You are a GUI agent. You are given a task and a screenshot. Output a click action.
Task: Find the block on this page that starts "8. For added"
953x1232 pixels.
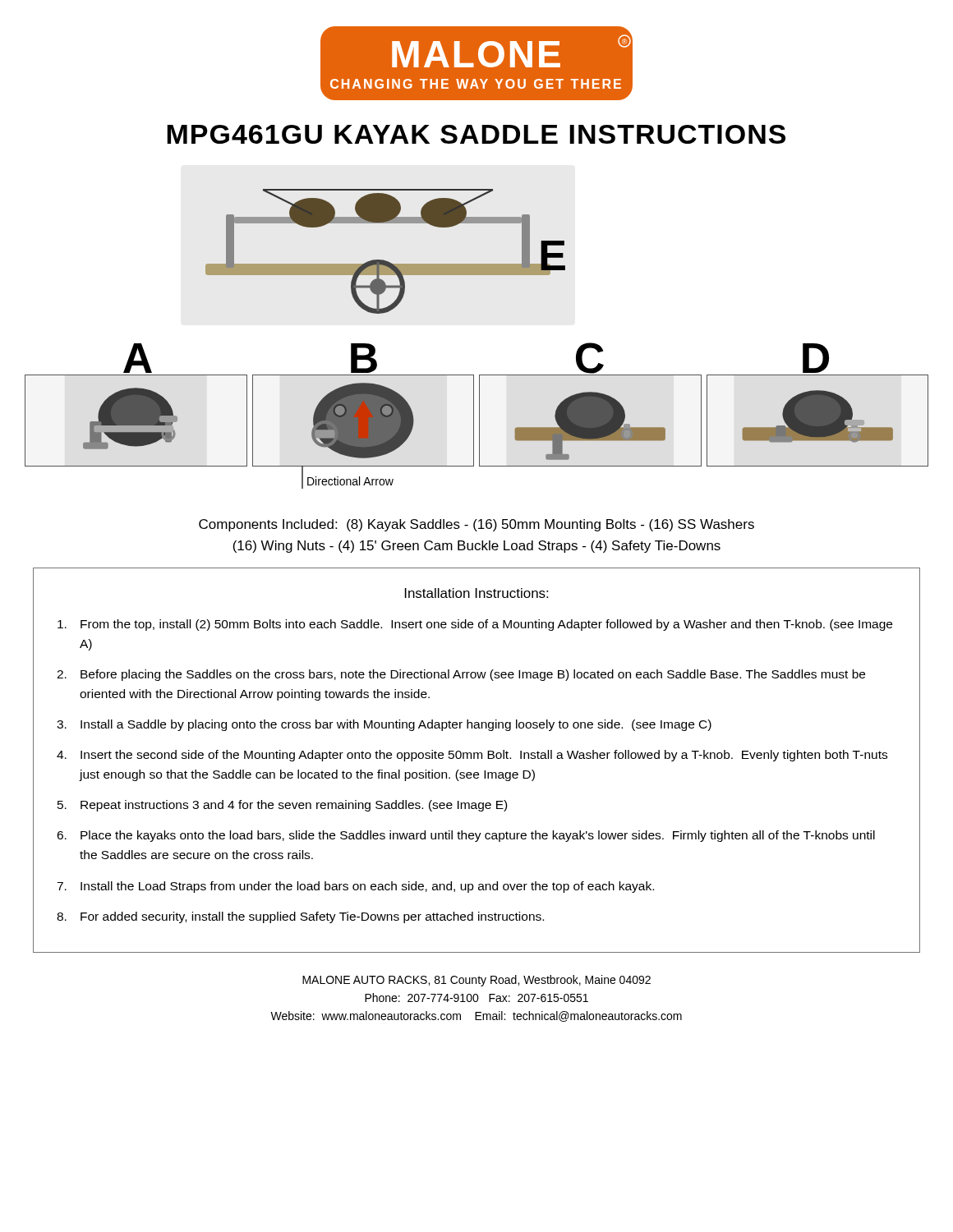(476, 916)
